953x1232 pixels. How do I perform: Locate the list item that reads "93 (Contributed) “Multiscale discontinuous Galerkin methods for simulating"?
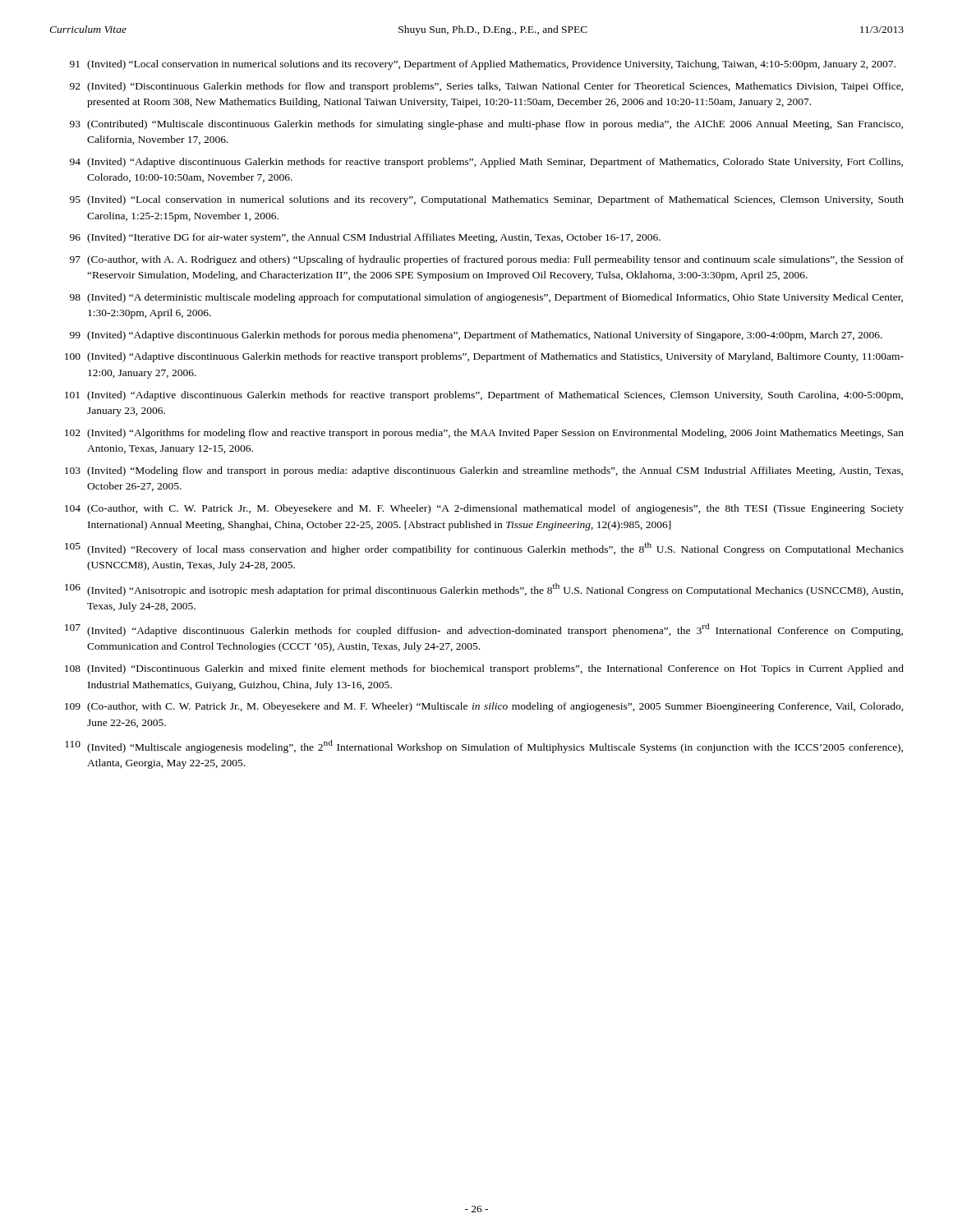tap(476, 132)
